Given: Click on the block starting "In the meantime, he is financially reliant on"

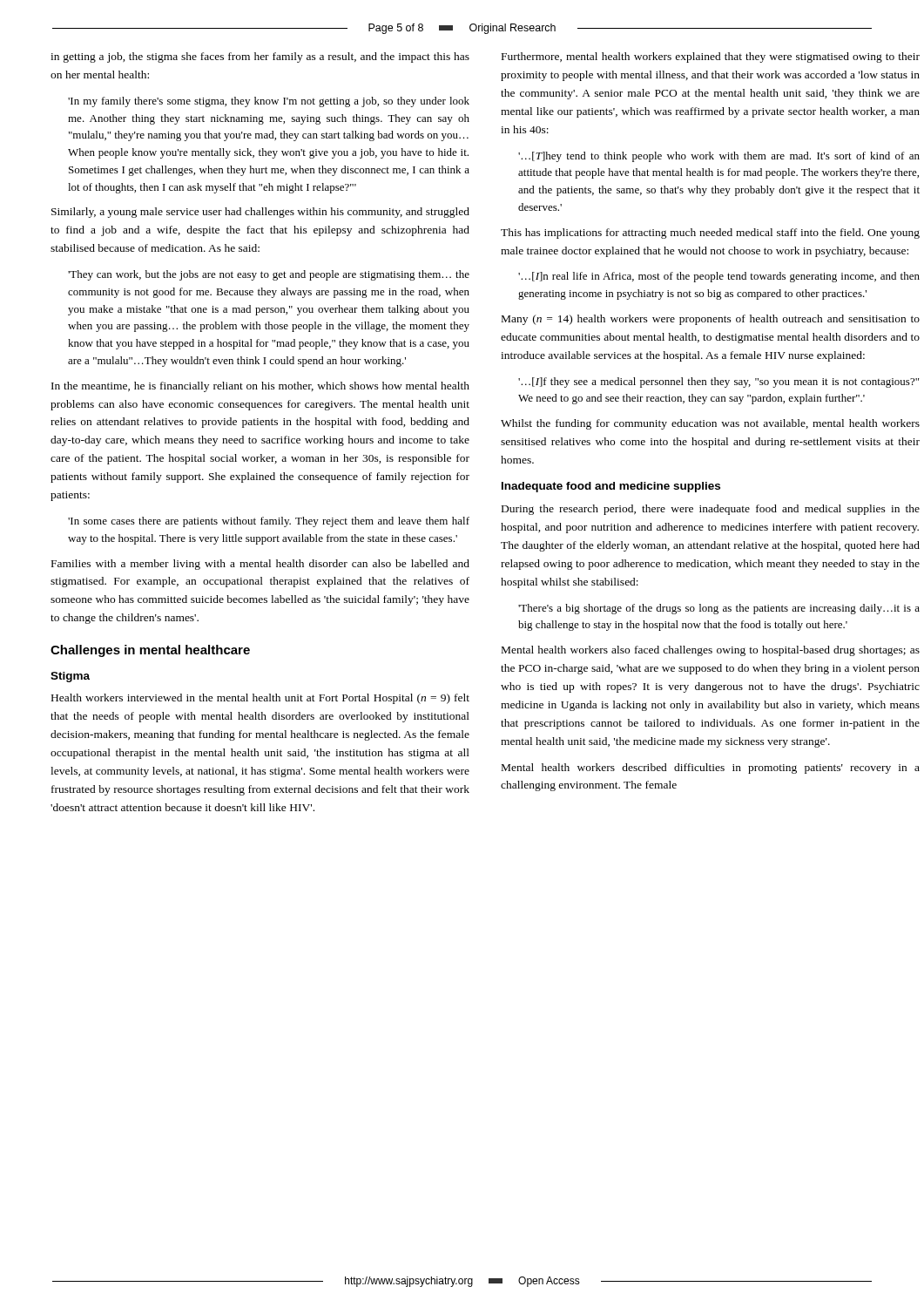Looking at the screenshot, I should point(260,441).
